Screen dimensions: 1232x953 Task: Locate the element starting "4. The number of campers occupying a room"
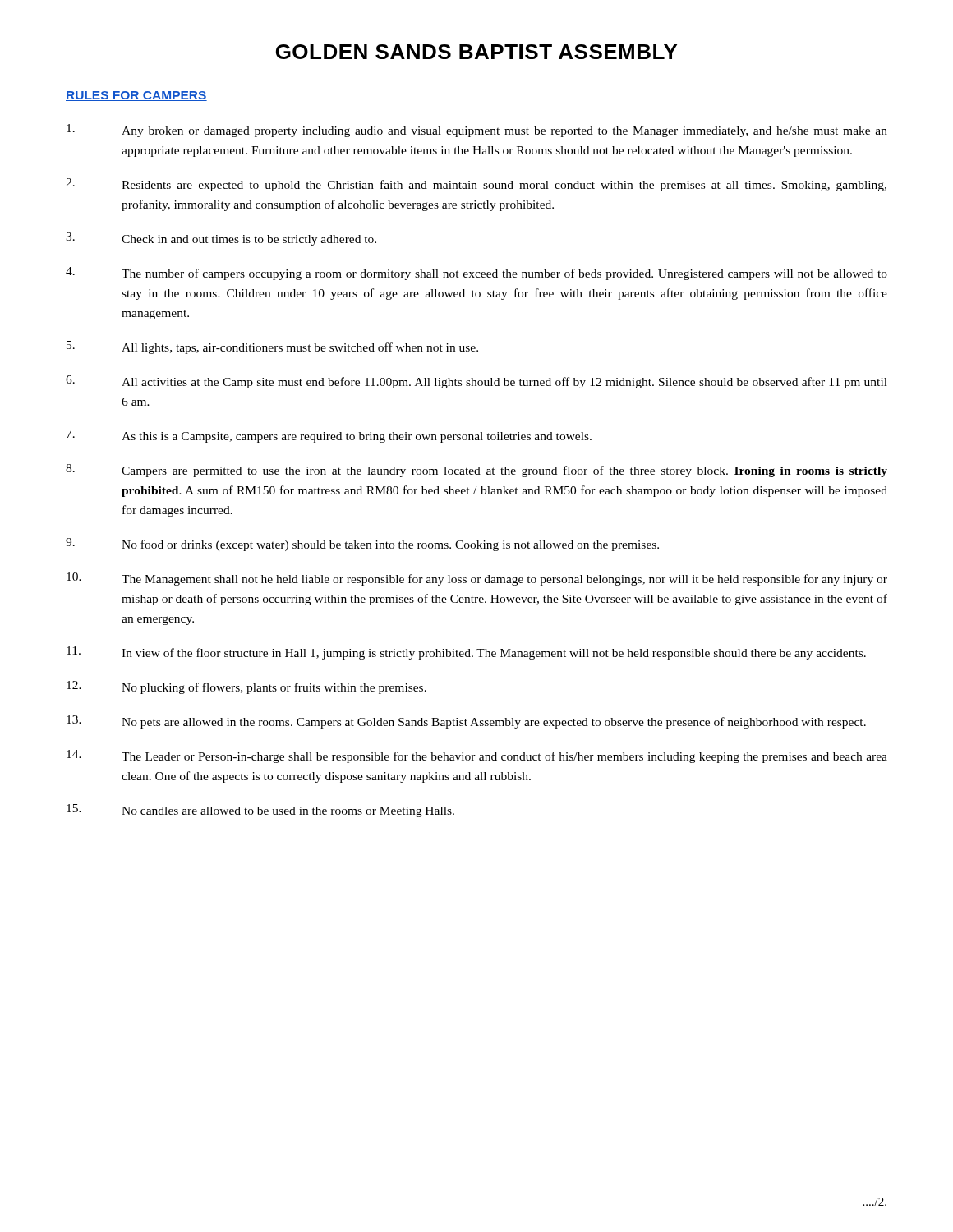click(x=476, y=293)
